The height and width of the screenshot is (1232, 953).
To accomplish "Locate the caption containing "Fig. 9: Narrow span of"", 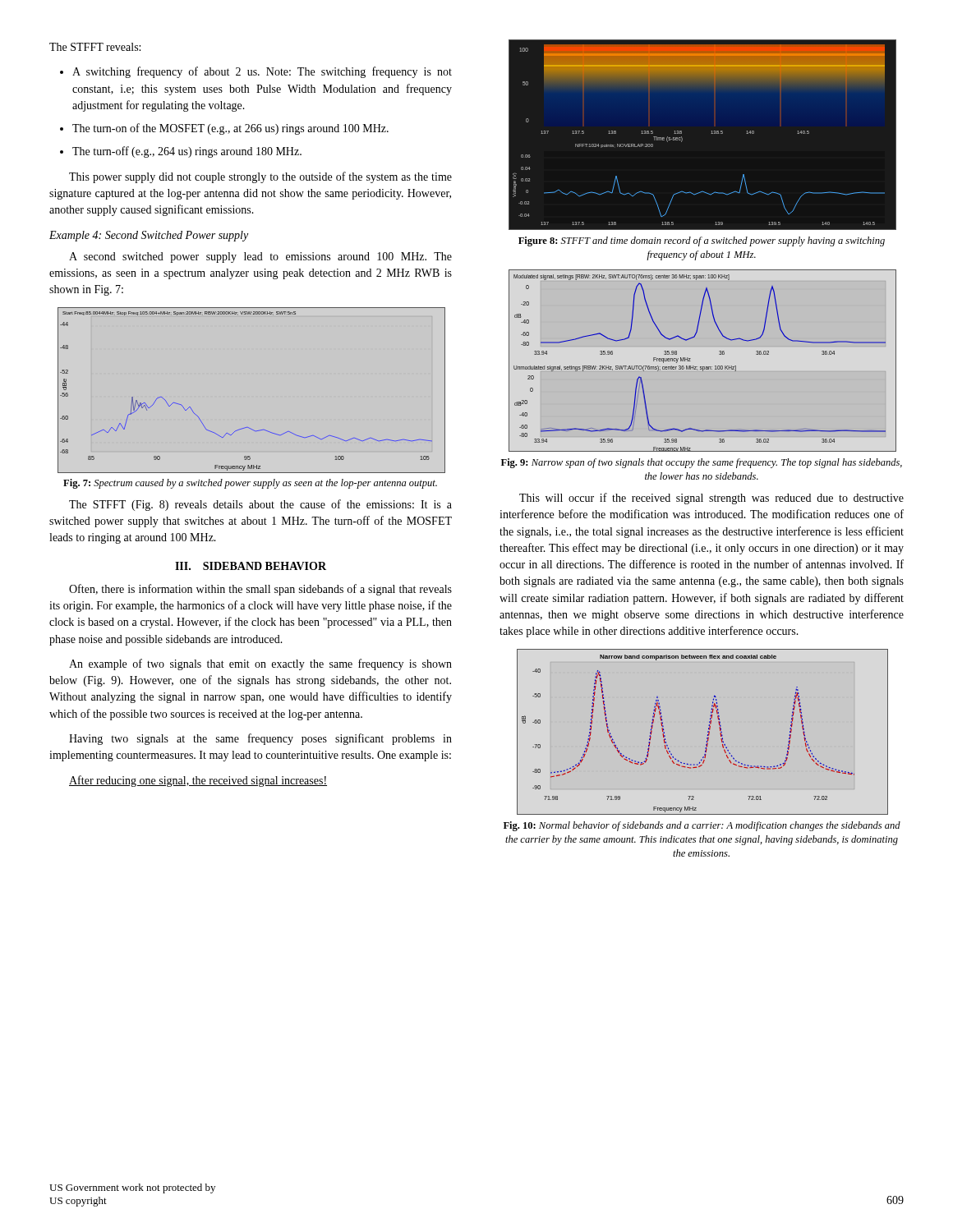I will point(702,469).
